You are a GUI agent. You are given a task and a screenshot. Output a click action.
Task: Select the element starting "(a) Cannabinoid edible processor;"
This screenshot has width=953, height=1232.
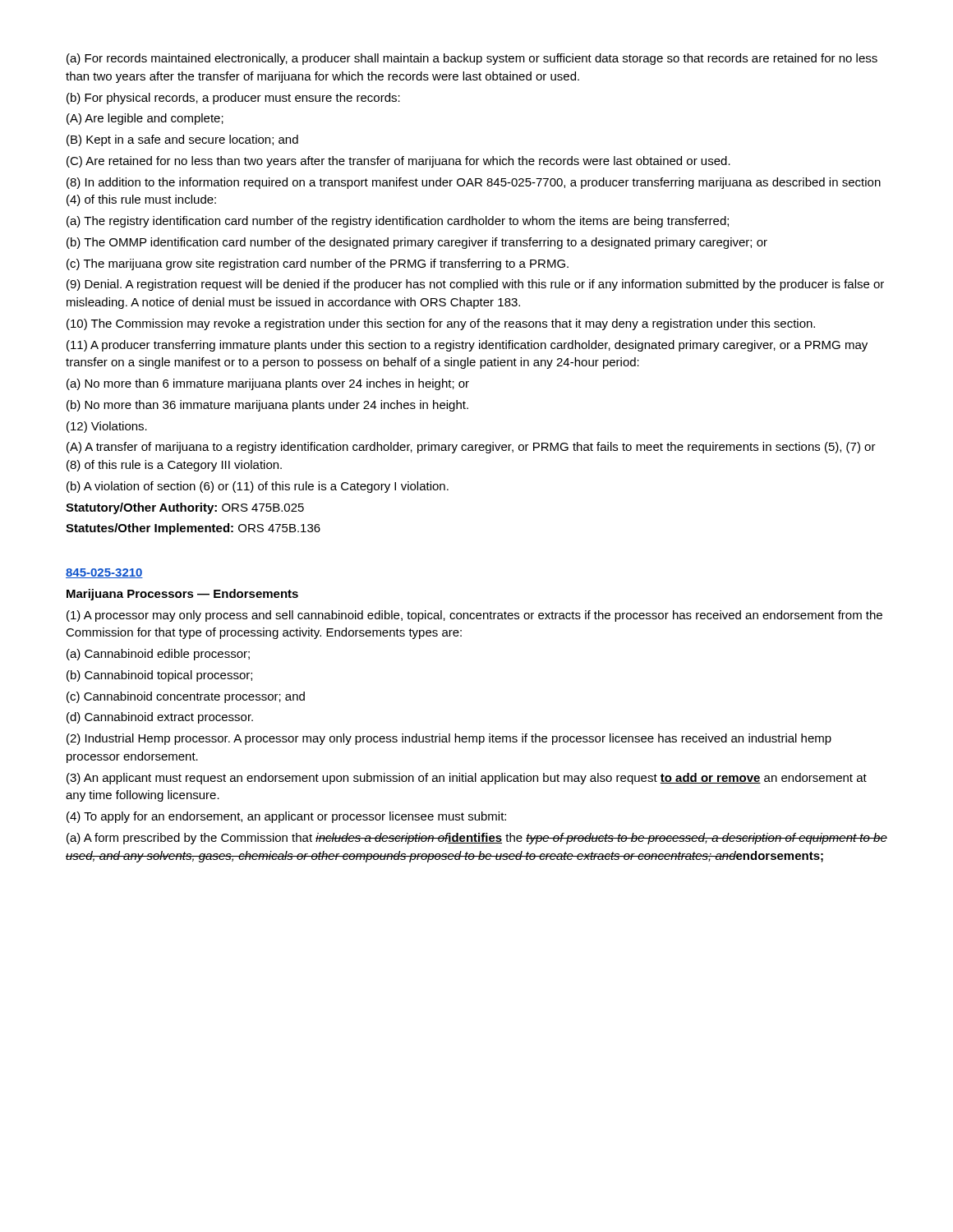[158, 655]
